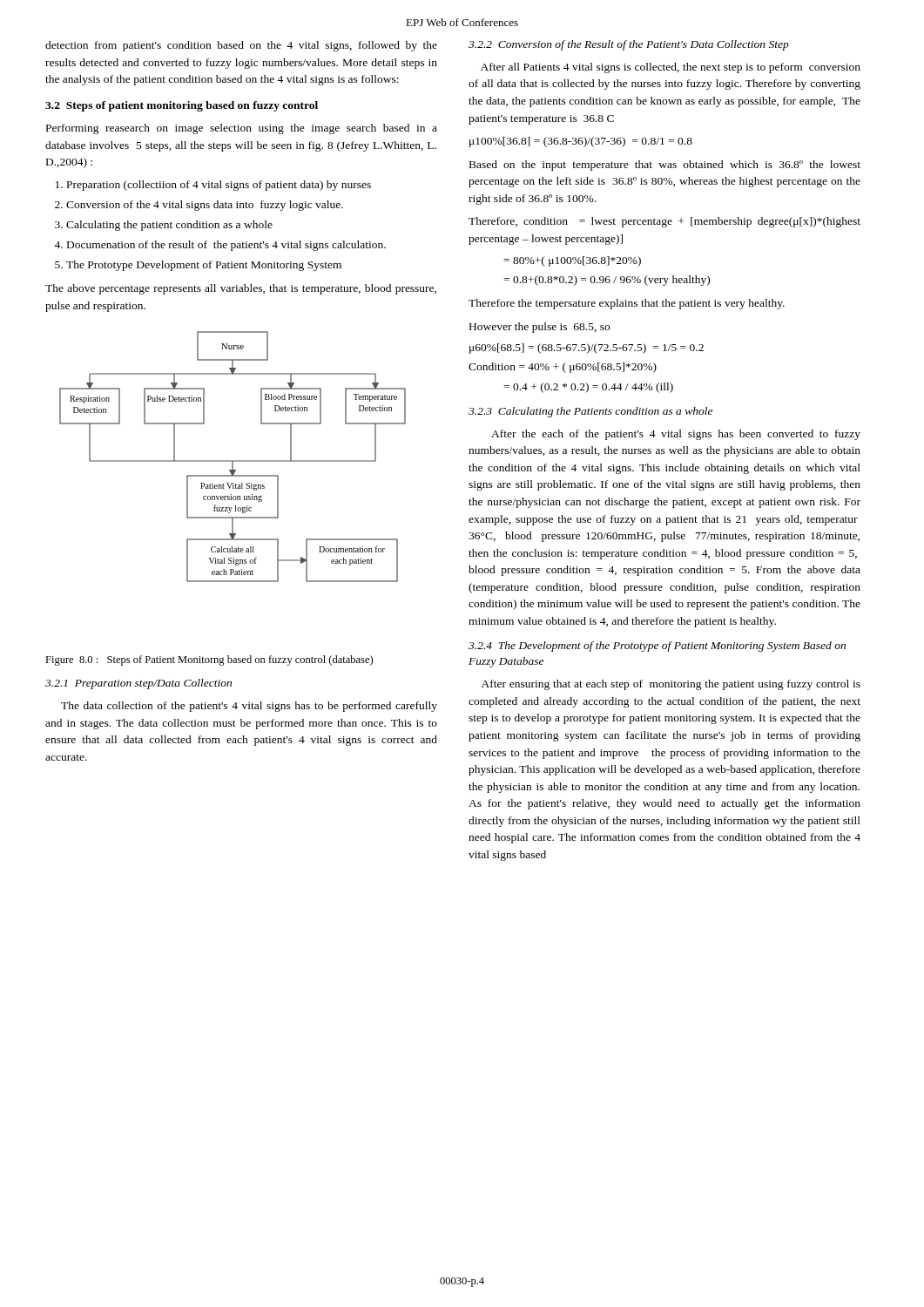The image size is (924, 1307).
Task: Click the formula that begins "= 0.4 + (0.2 * 0.2) ="
Action: point(588,386)
